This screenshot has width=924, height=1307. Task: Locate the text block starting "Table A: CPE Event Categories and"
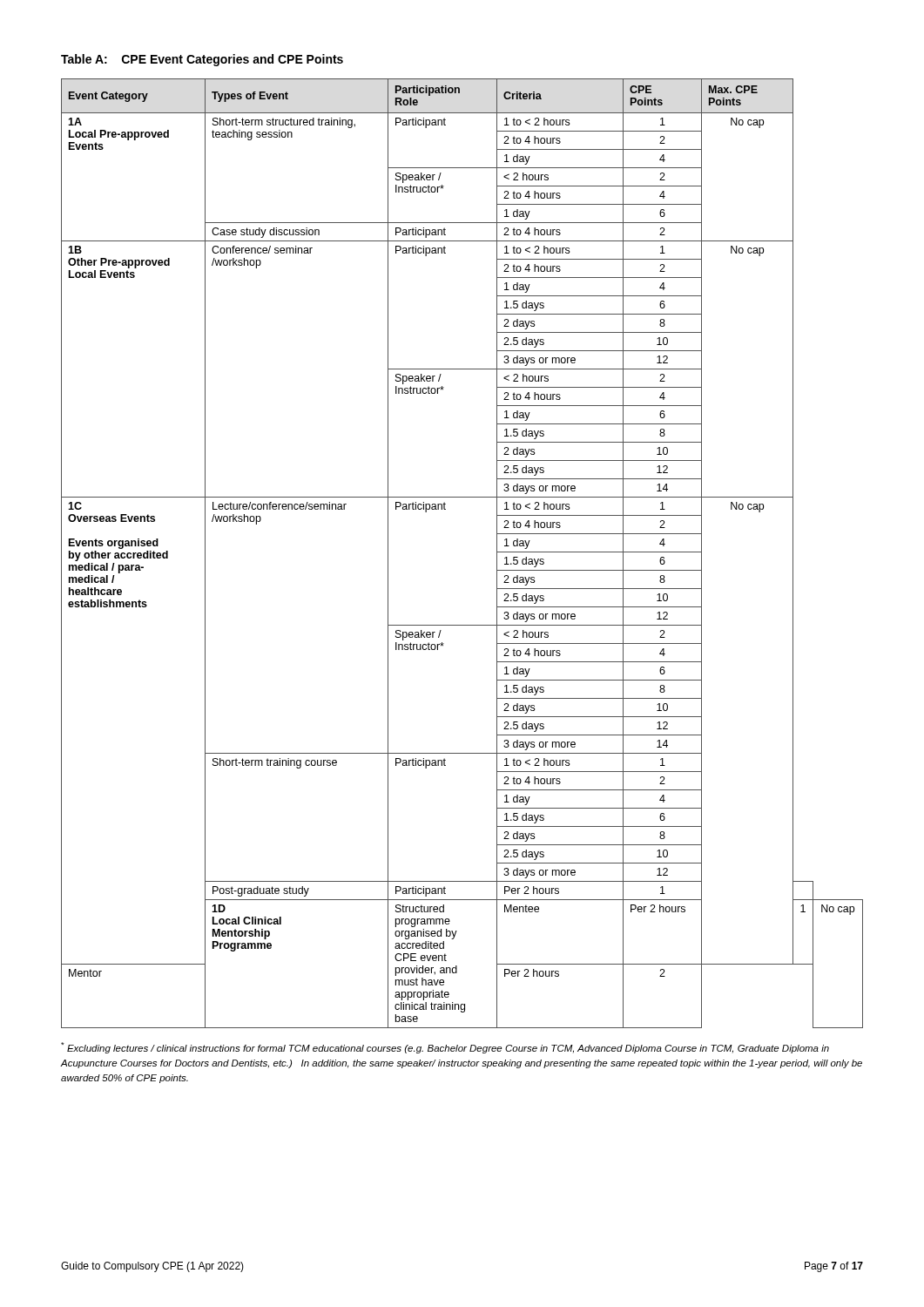(x=202, y=59)
